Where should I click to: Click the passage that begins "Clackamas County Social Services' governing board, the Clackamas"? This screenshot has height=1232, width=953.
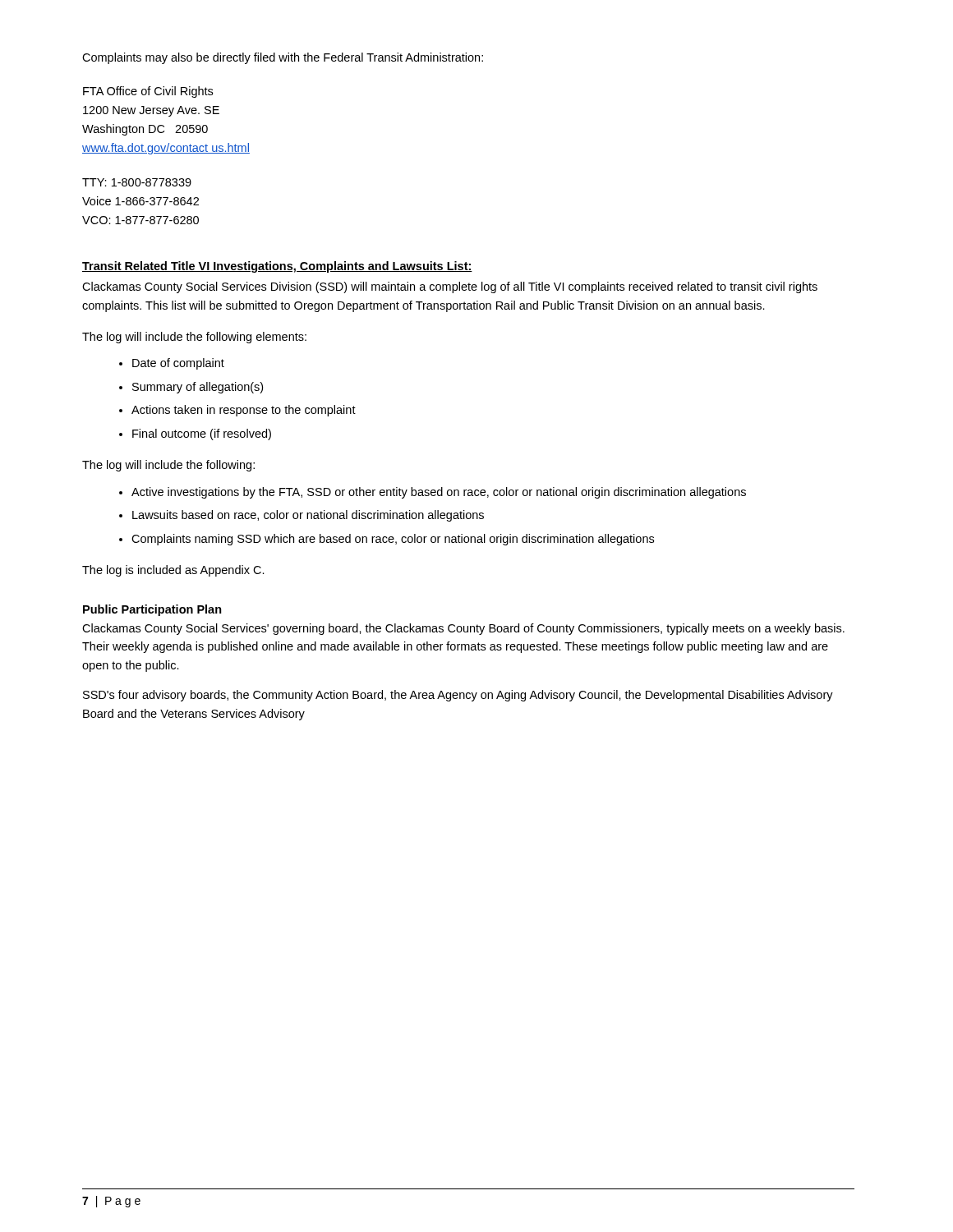click(x=464, y=647)
